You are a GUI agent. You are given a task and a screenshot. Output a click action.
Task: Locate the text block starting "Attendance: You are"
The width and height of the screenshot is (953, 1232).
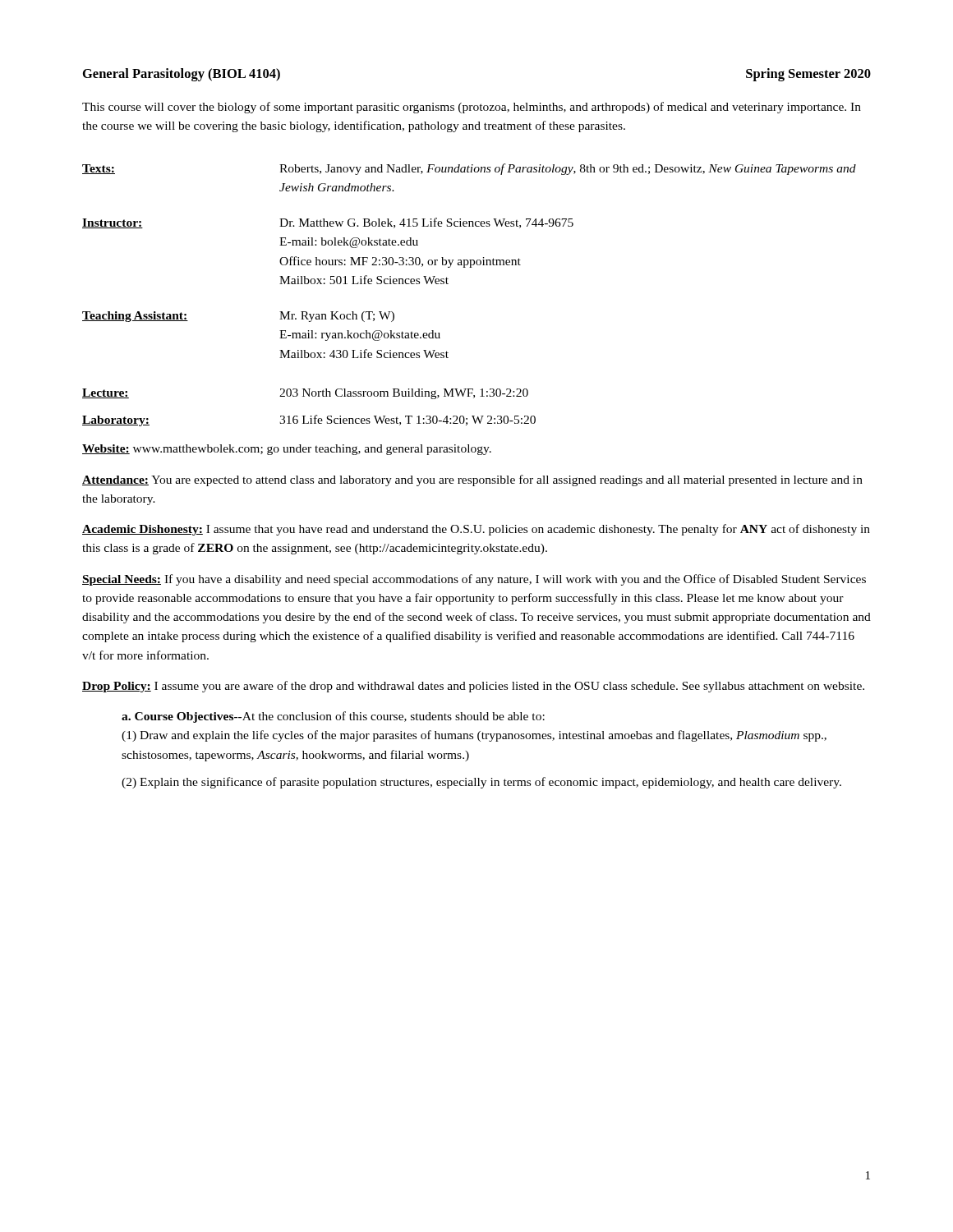472,488
